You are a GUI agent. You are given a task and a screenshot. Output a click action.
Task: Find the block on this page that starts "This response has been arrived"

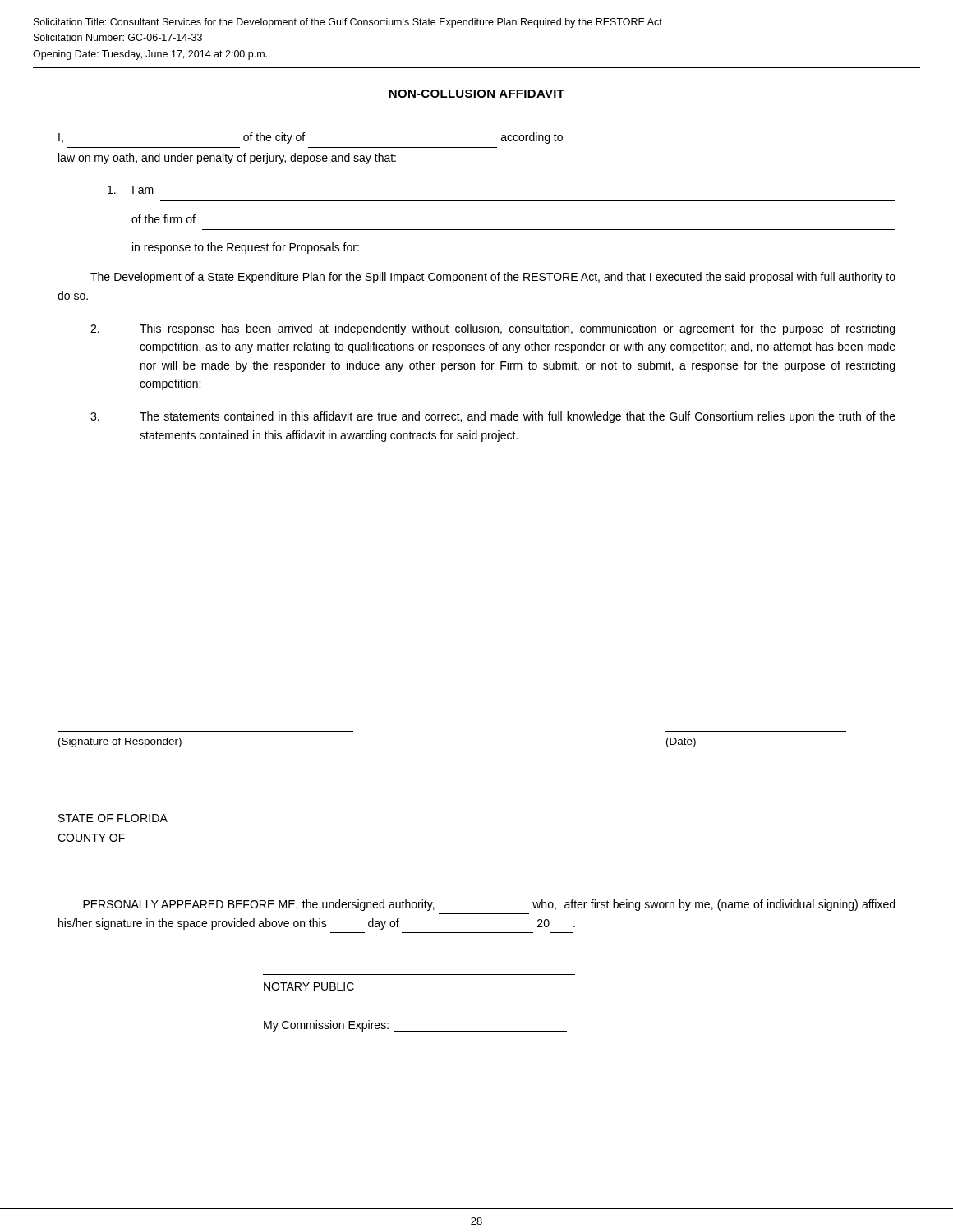coord(476,356)
